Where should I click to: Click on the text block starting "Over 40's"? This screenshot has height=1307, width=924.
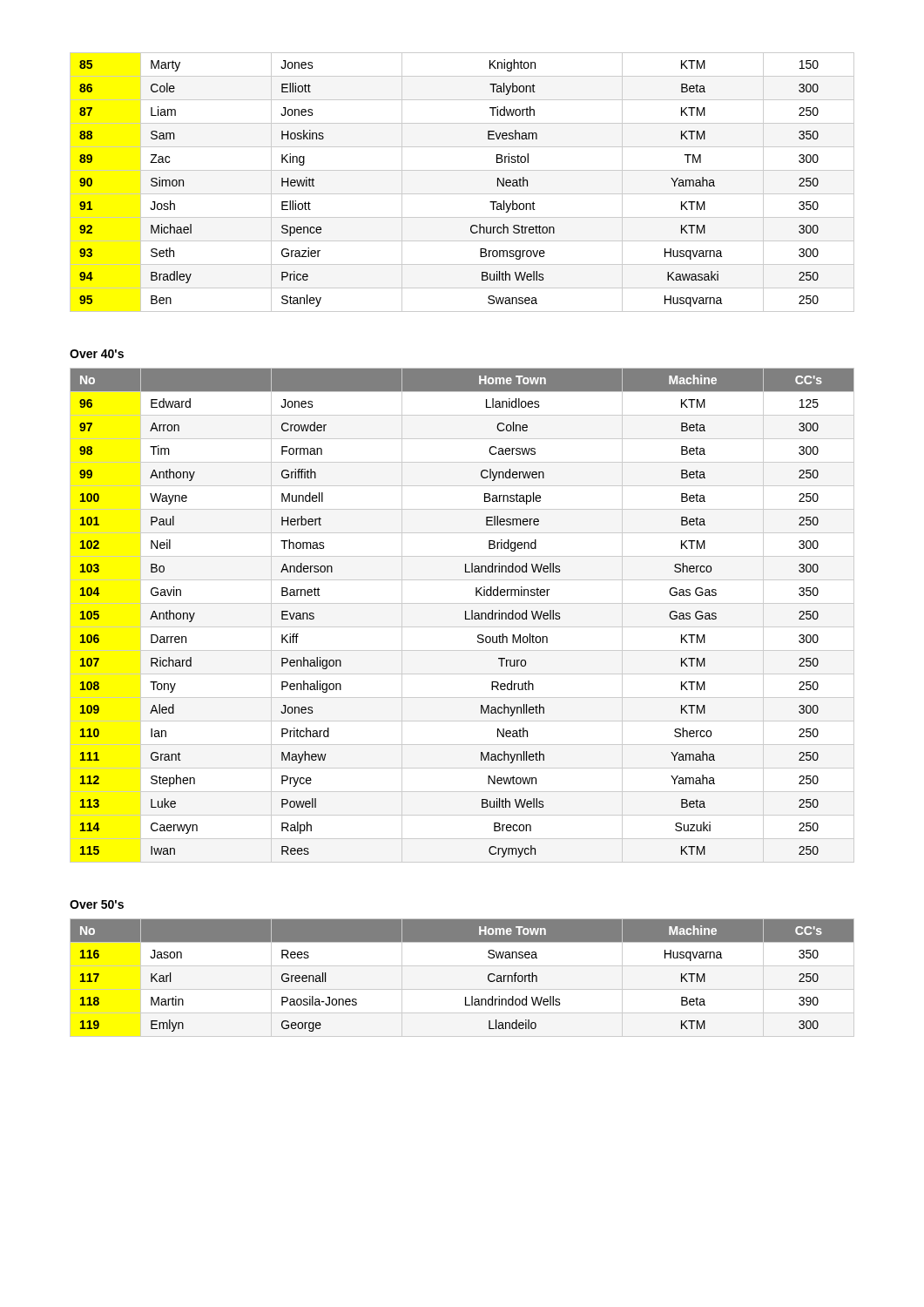(x=97, y=354)
